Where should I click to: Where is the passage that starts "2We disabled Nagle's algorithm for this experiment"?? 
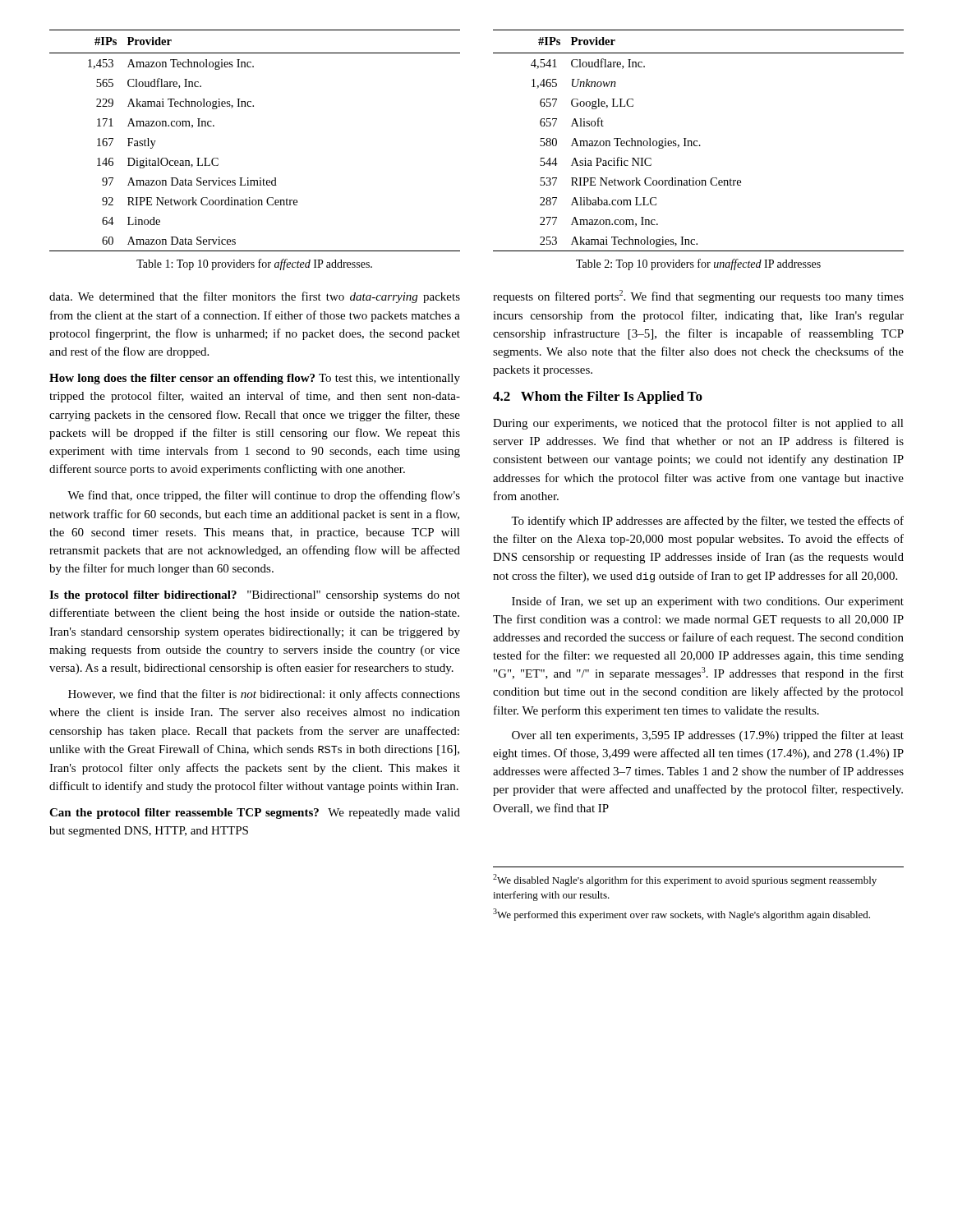tap(685, 887)
